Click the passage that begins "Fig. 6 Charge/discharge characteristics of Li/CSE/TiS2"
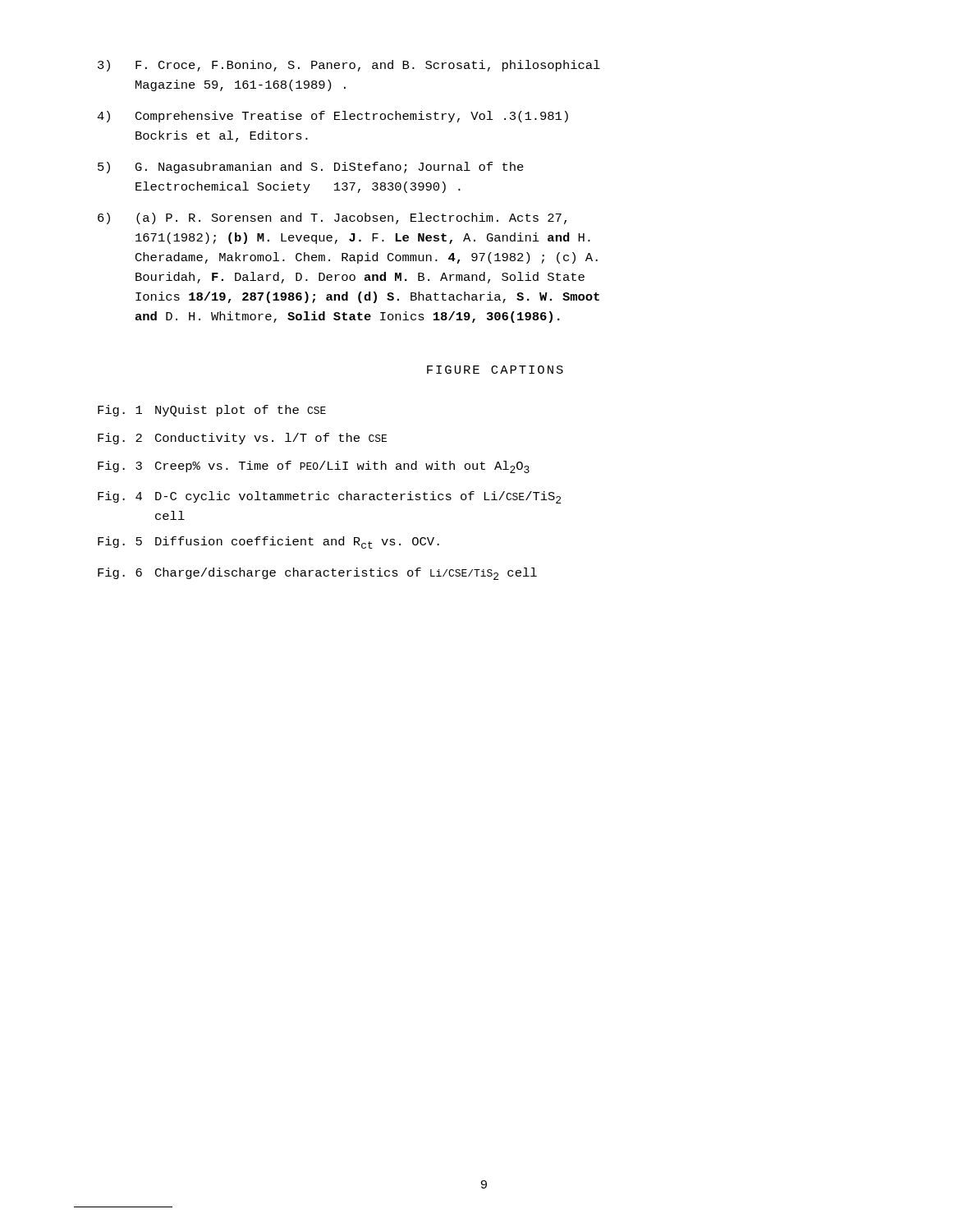The height and width of the screenshot is (1232, 968). 496,574
